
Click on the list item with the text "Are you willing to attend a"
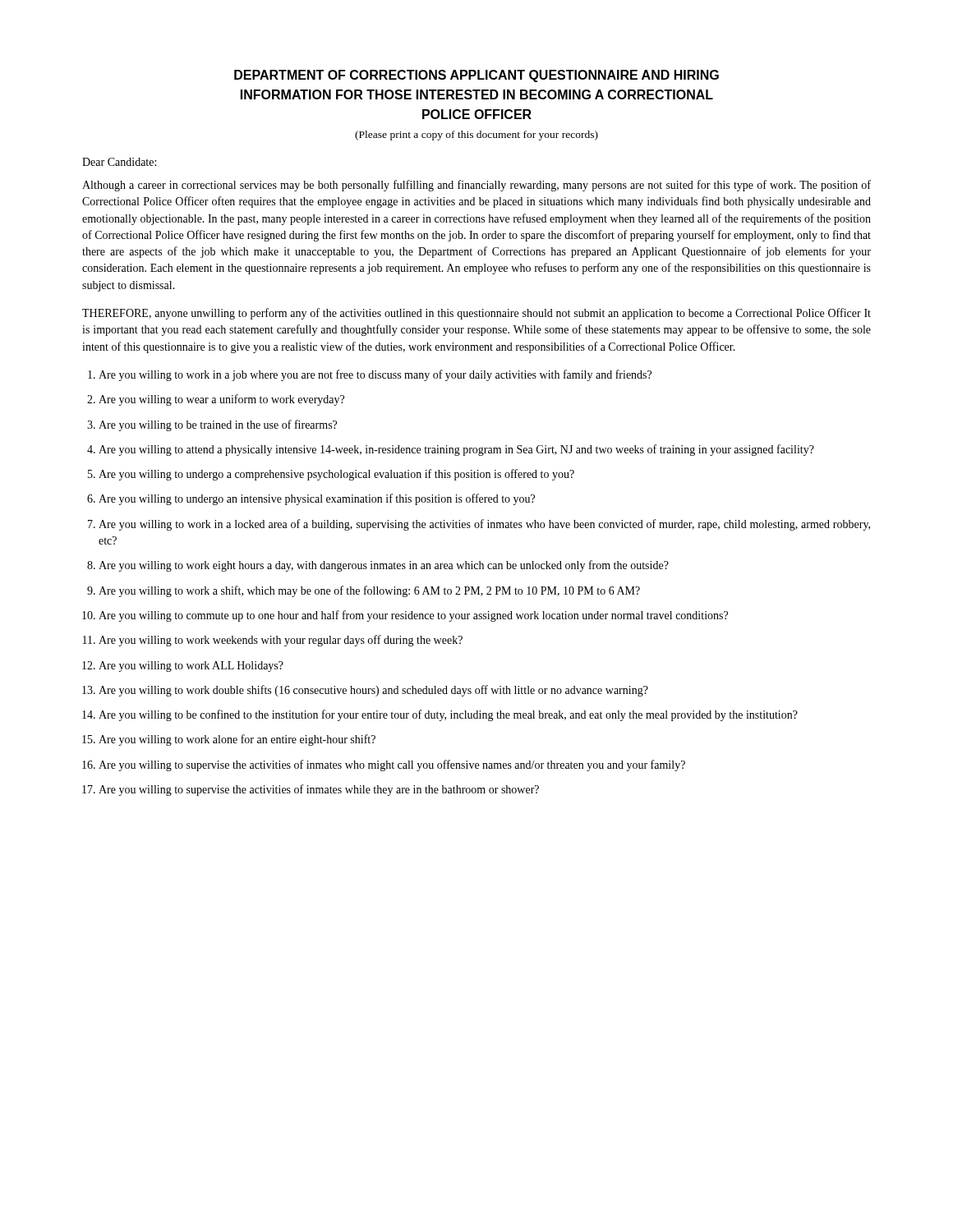(485, 450)
